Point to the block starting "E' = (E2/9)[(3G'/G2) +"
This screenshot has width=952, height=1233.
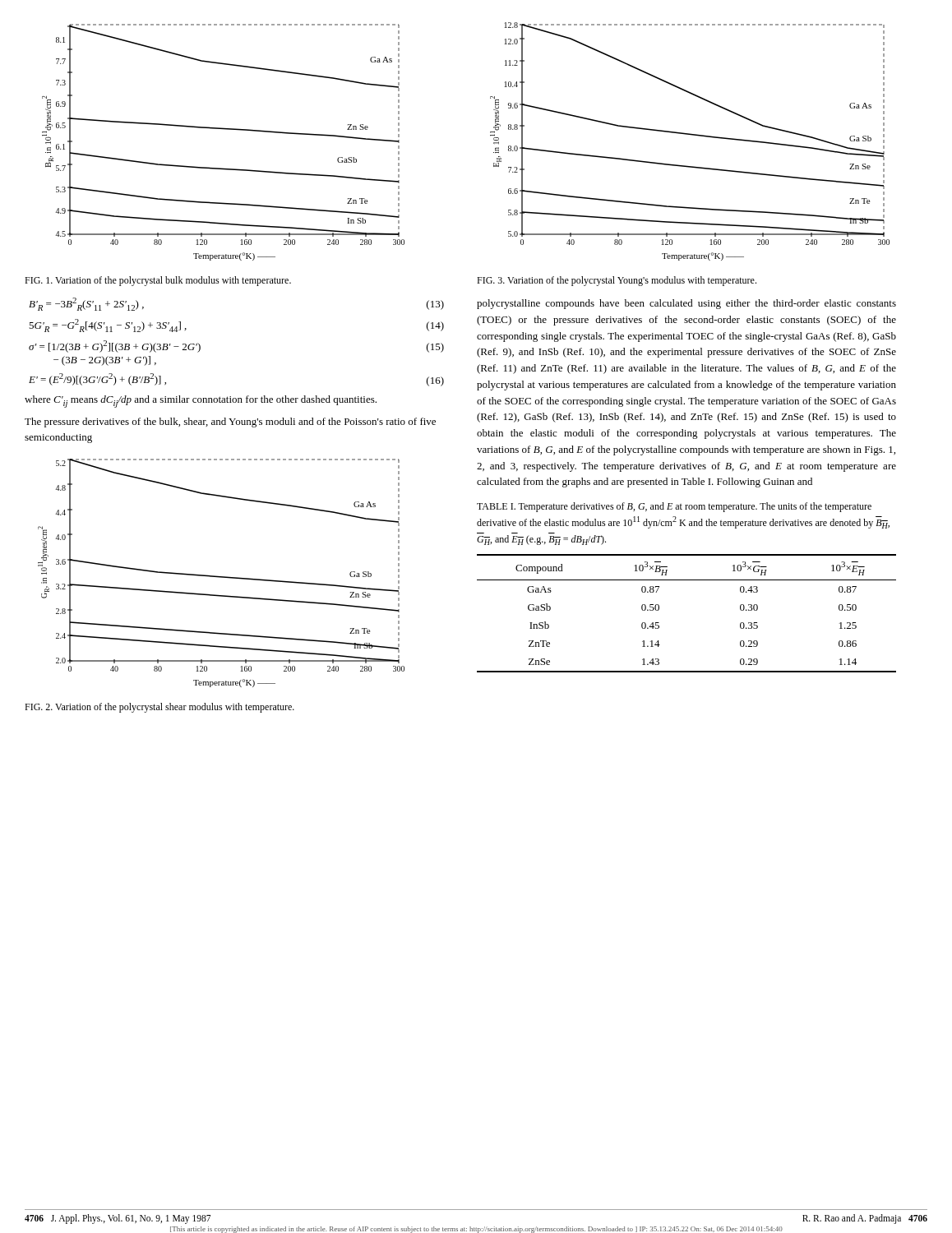point(106,380)
